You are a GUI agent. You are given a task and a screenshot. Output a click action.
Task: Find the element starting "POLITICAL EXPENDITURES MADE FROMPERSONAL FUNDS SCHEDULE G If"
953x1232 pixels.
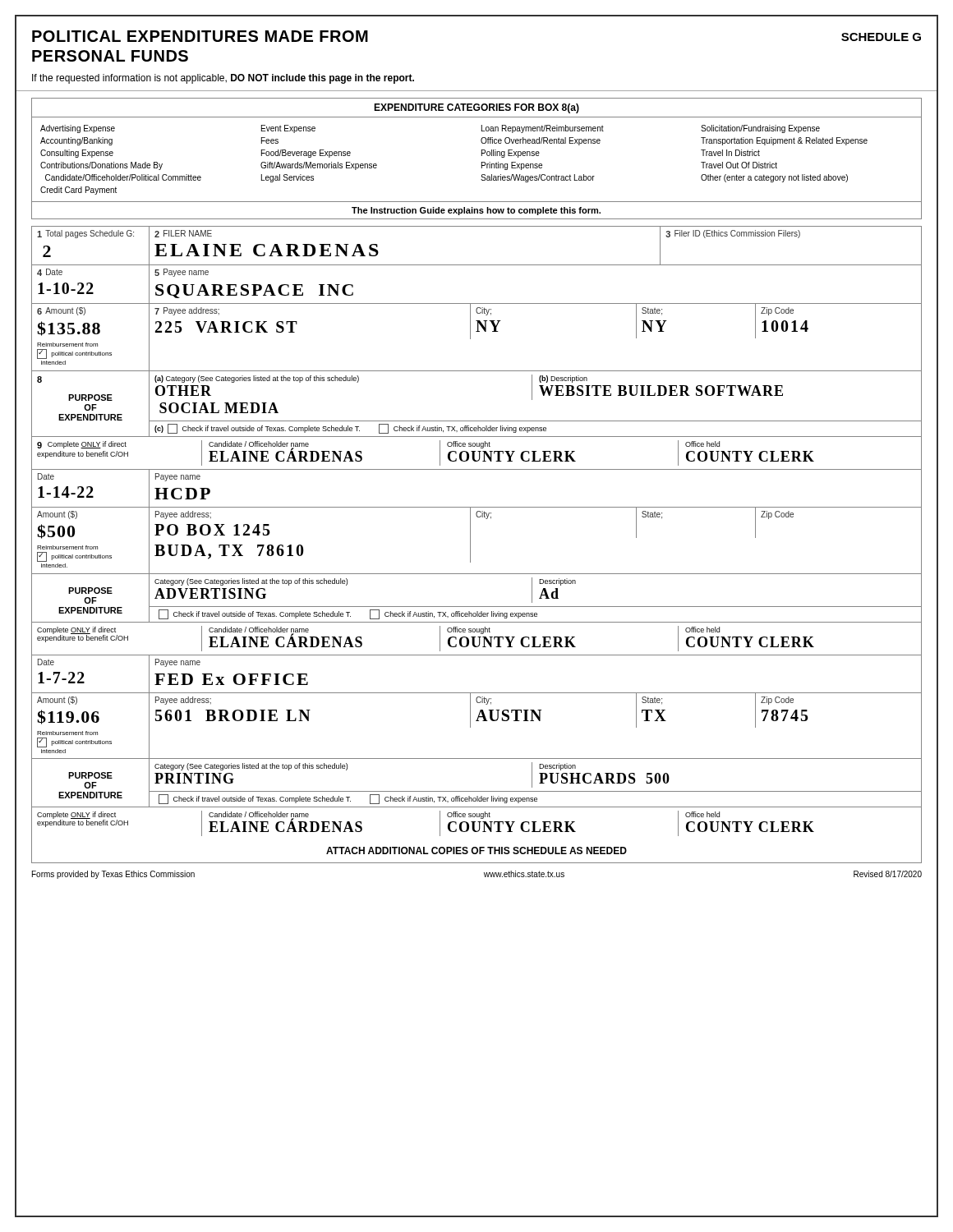pos(198,36)
